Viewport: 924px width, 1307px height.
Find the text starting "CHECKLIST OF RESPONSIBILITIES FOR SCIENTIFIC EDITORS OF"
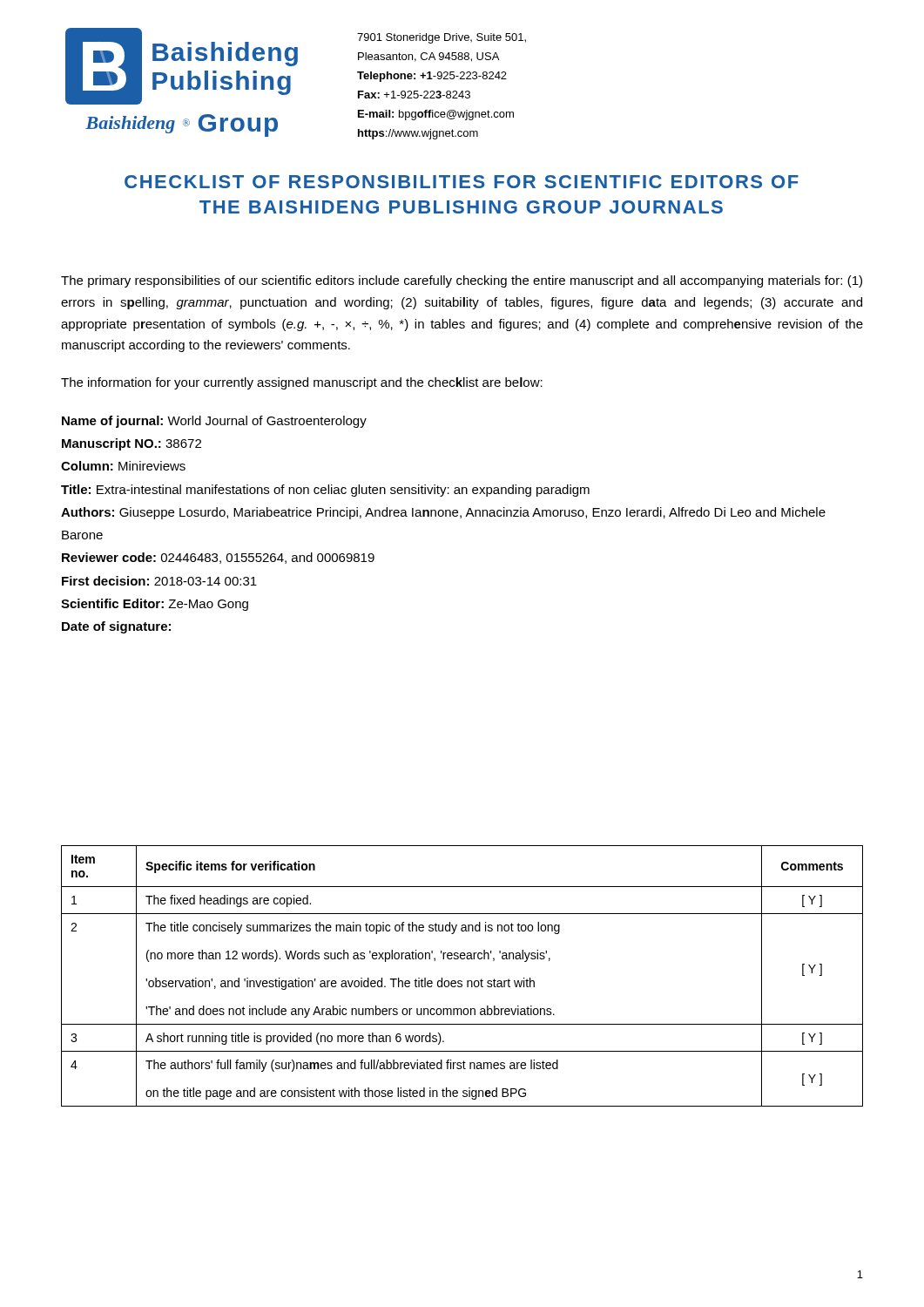[462, 195]
